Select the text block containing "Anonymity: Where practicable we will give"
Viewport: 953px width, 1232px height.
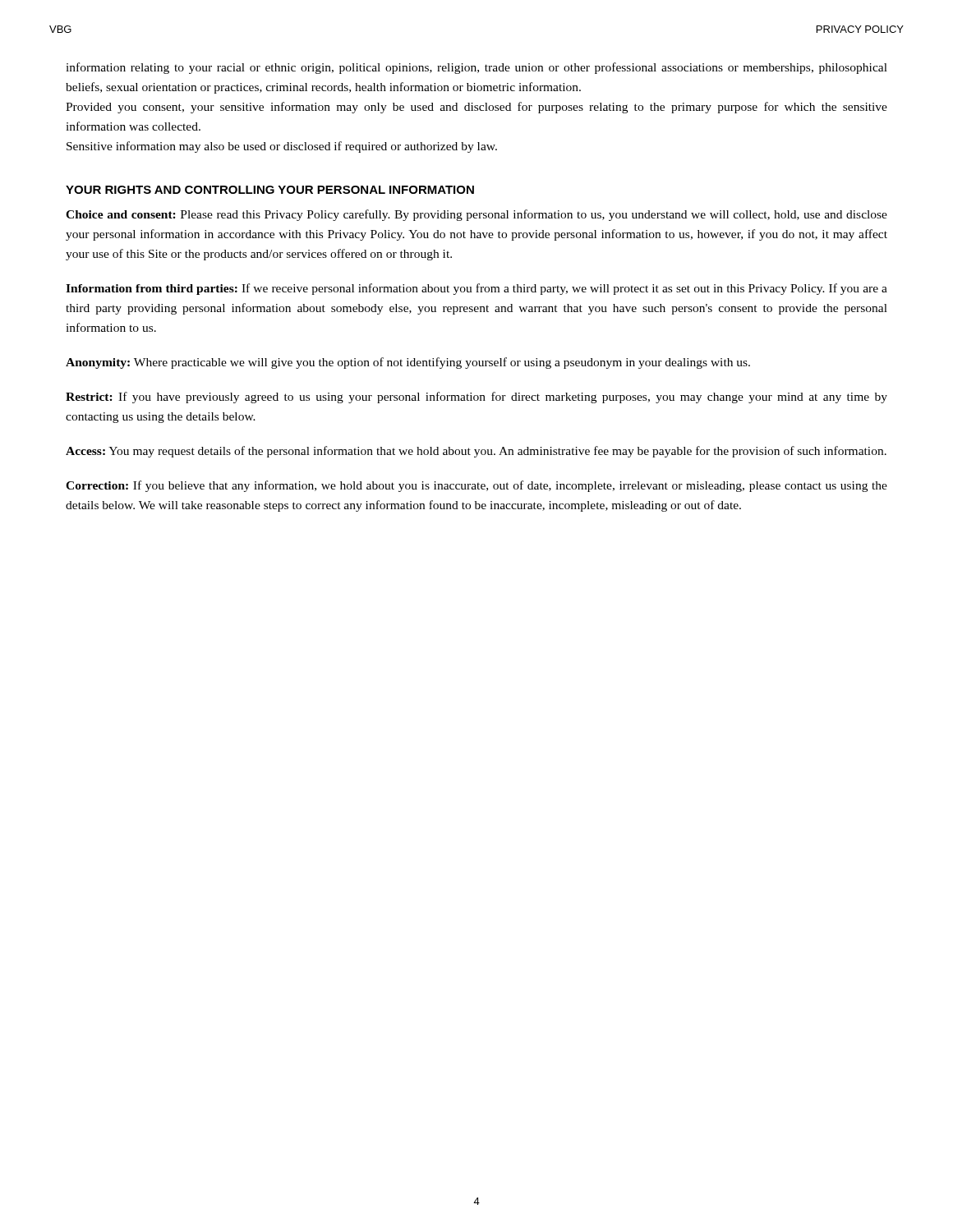pyautogui.click(x=408, y=362)
